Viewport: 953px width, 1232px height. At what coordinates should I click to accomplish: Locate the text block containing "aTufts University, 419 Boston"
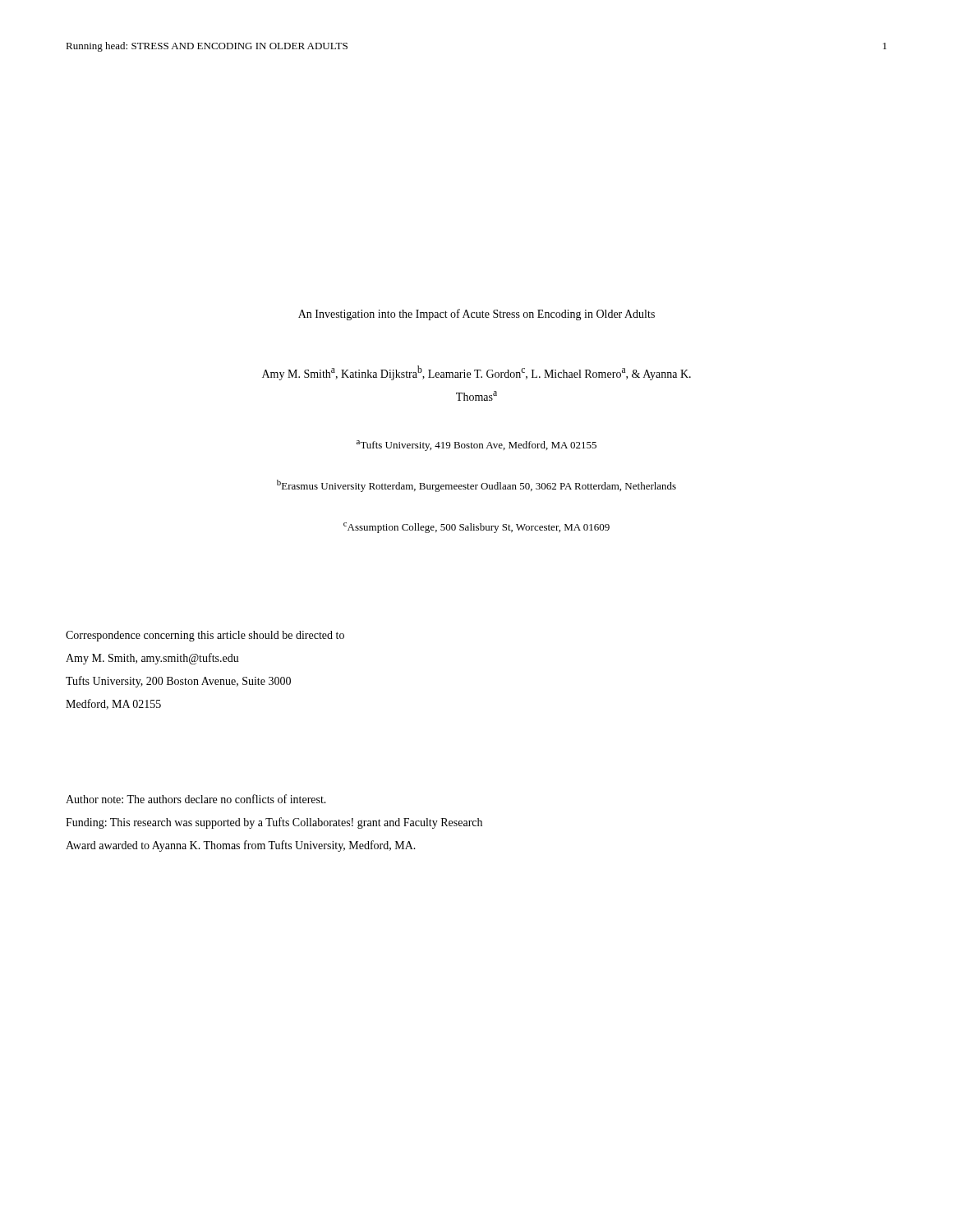[x=476, y=444]
